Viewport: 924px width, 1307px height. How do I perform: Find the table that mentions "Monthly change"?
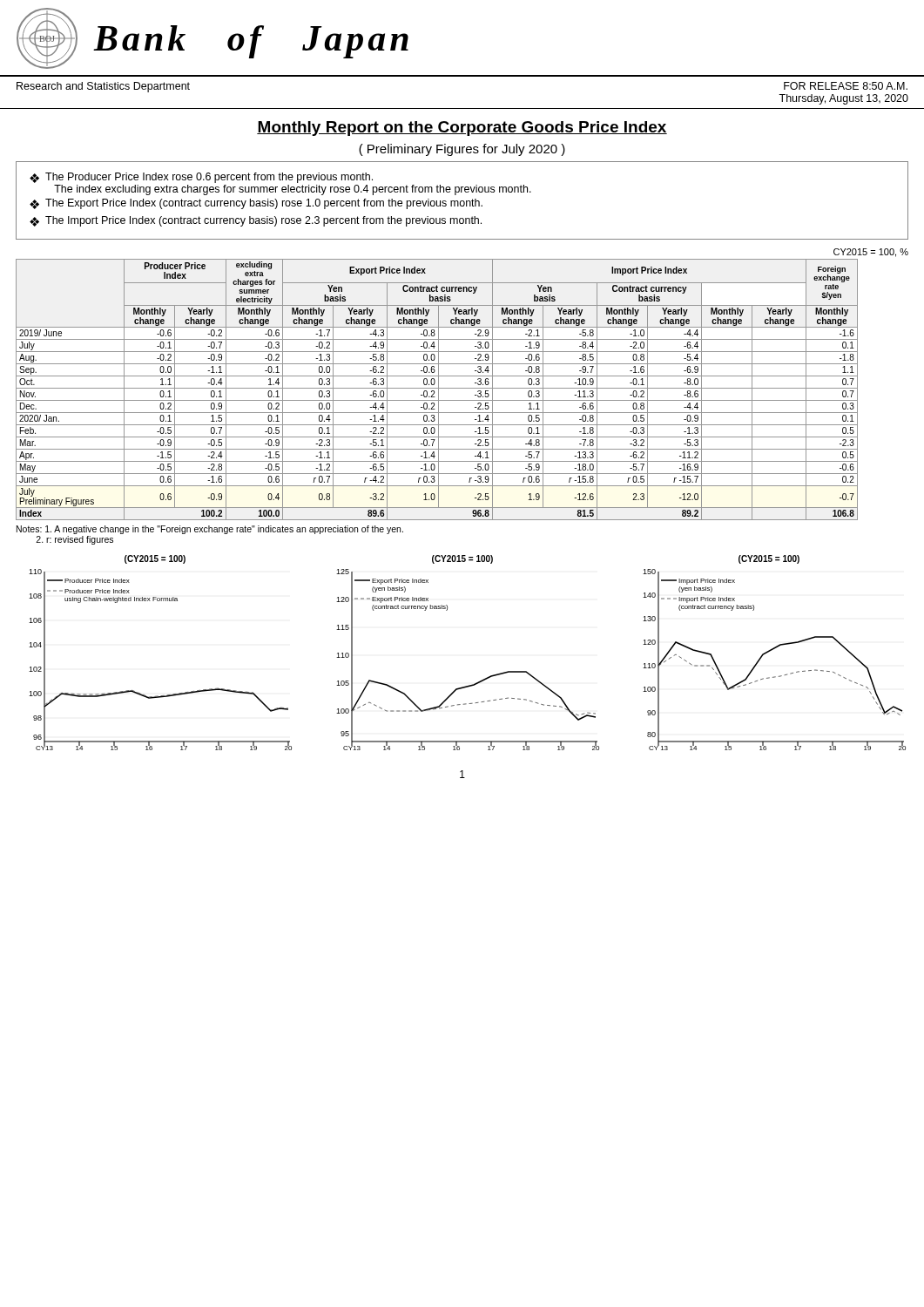462,389
